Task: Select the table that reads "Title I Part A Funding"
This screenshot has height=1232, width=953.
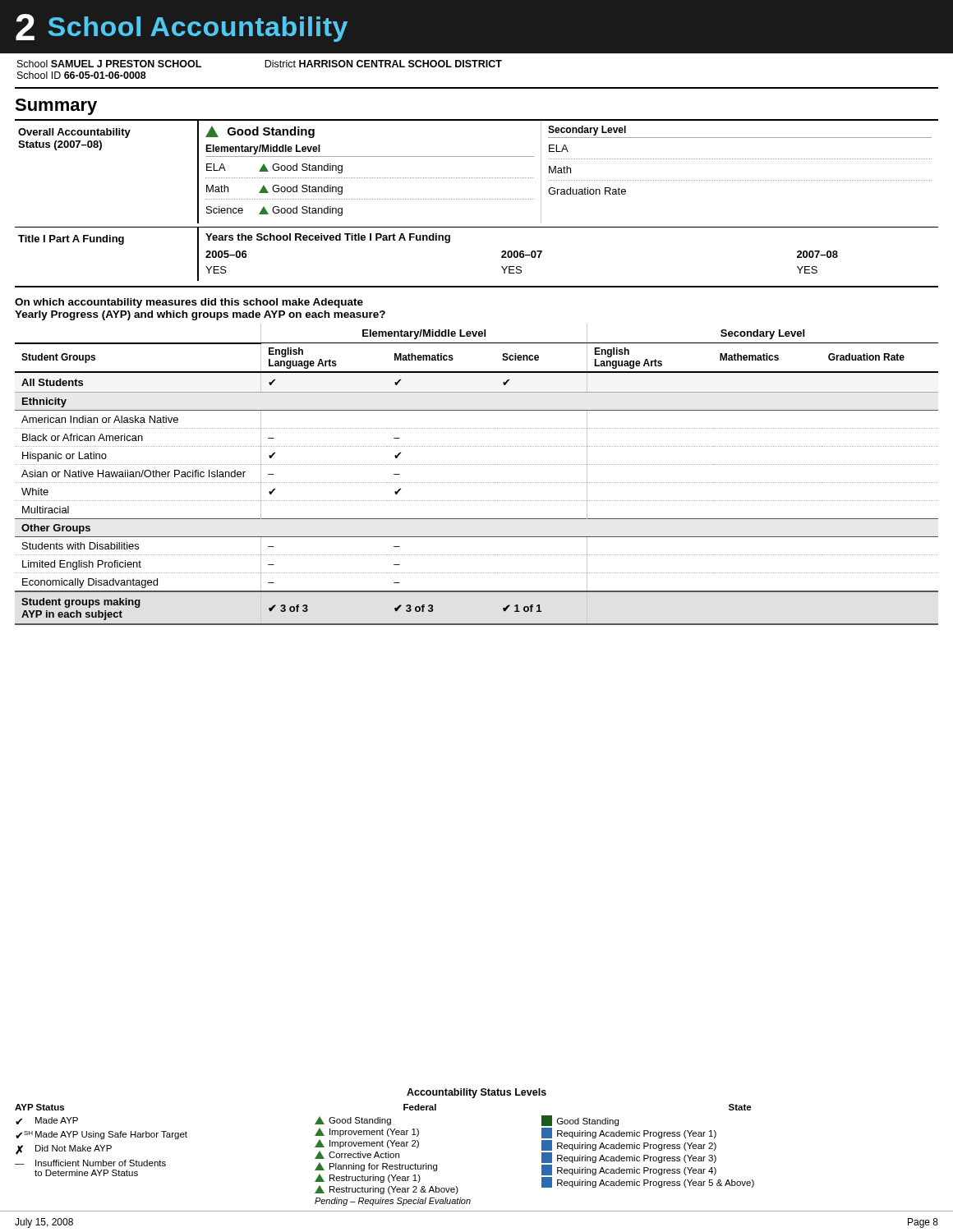Action: click(x=476, y=254)
